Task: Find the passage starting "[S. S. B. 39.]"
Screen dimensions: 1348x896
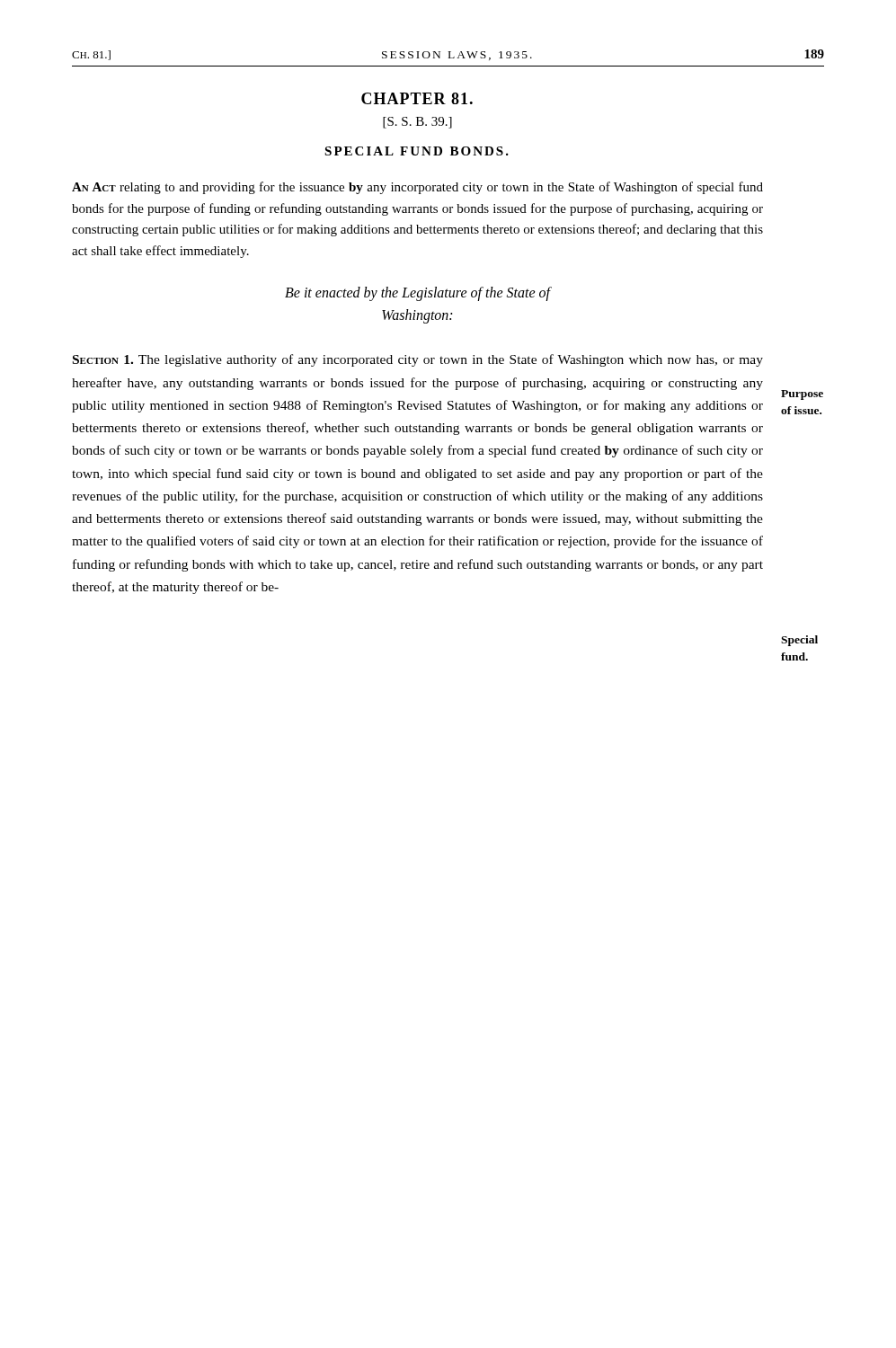Action: click(417, 121)
